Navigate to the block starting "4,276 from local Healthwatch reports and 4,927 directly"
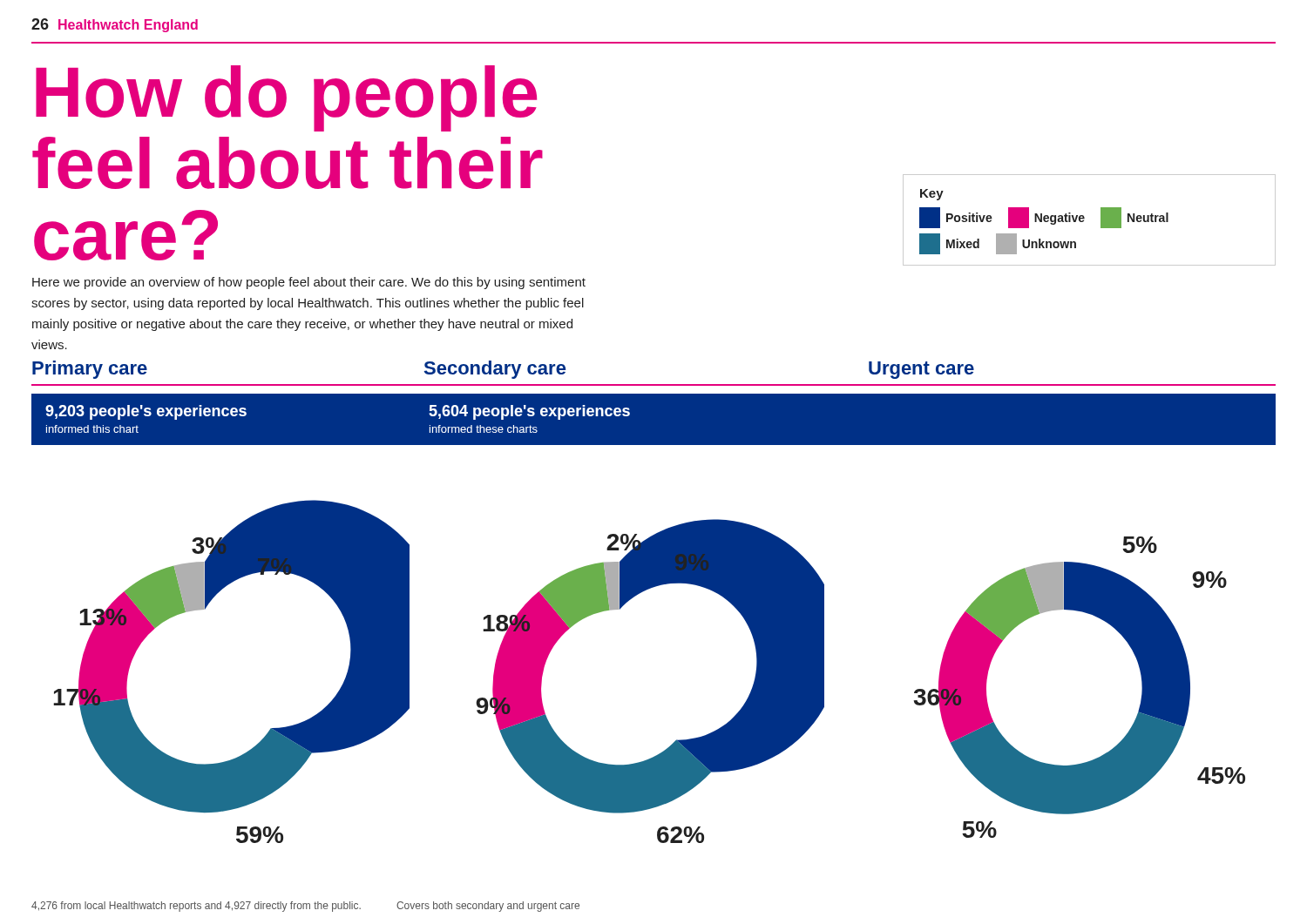The height and width of the screenshot is (924, 1307). click(x=196, y=906)
